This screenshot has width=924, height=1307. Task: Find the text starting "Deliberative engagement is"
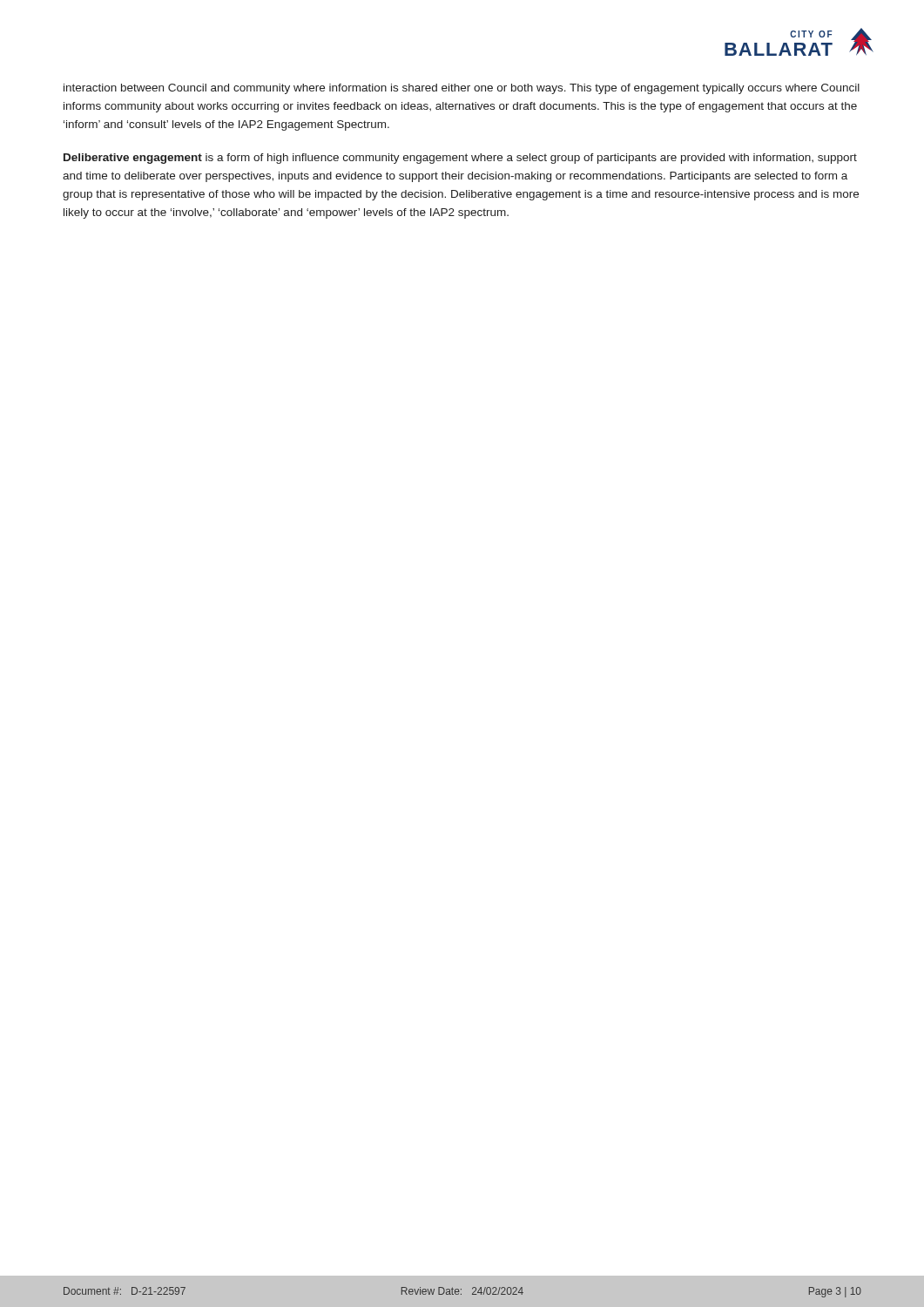[x=461, y=185]
